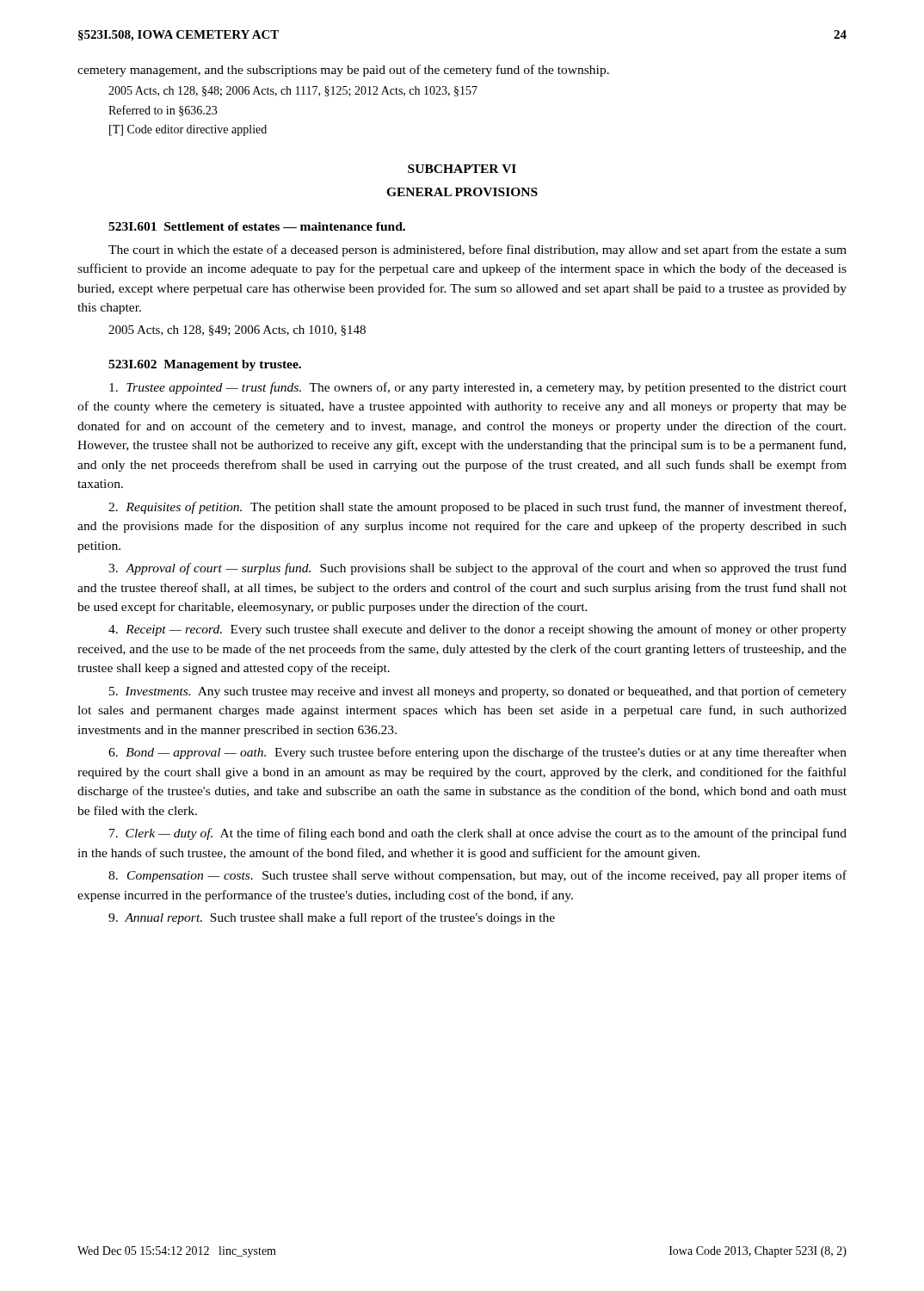
Task: Find the block on this page that starts "Compensation — costs. Such trustee shall serve"
Action: 462,885
